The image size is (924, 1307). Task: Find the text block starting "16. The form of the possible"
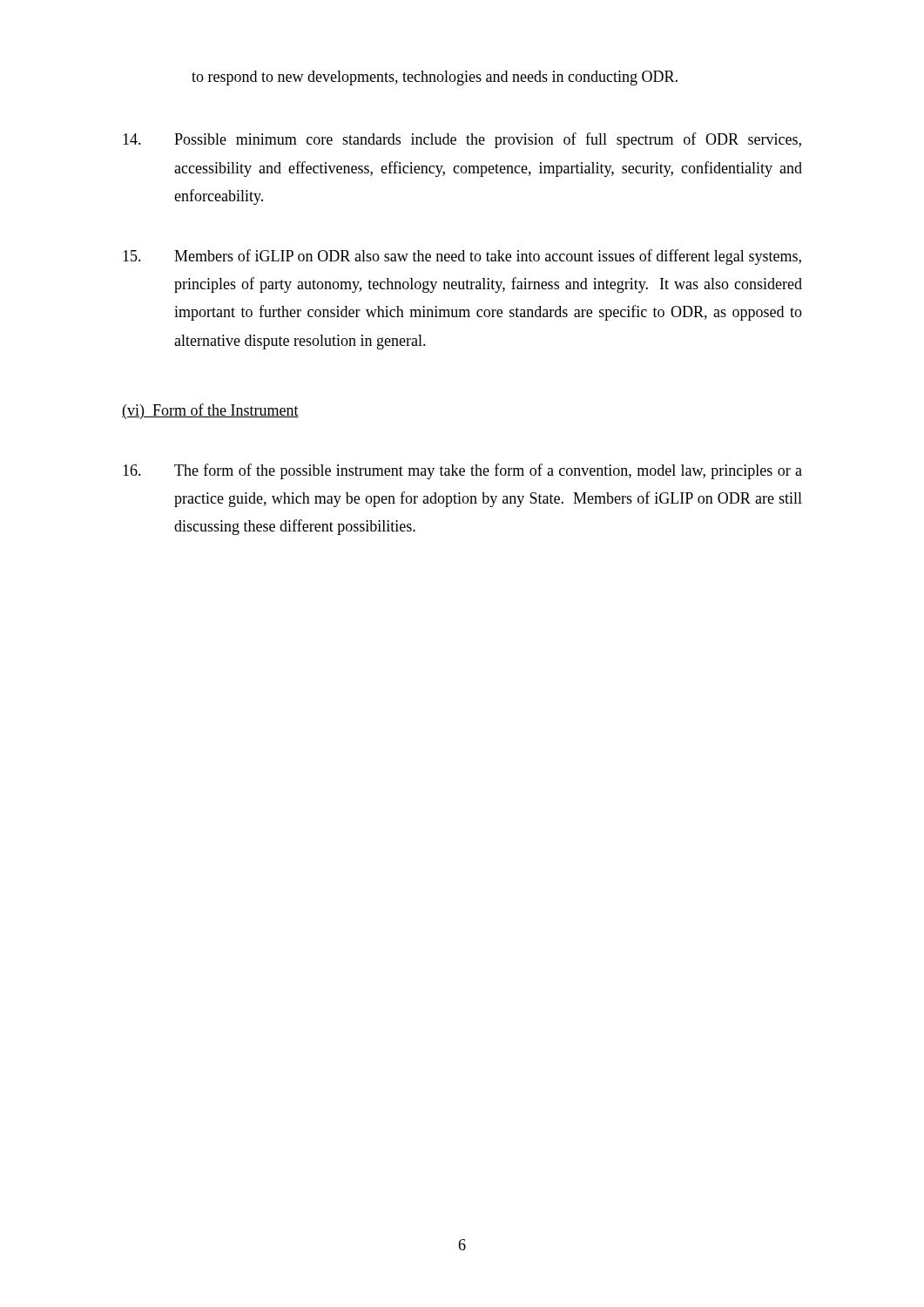point(462,498)
